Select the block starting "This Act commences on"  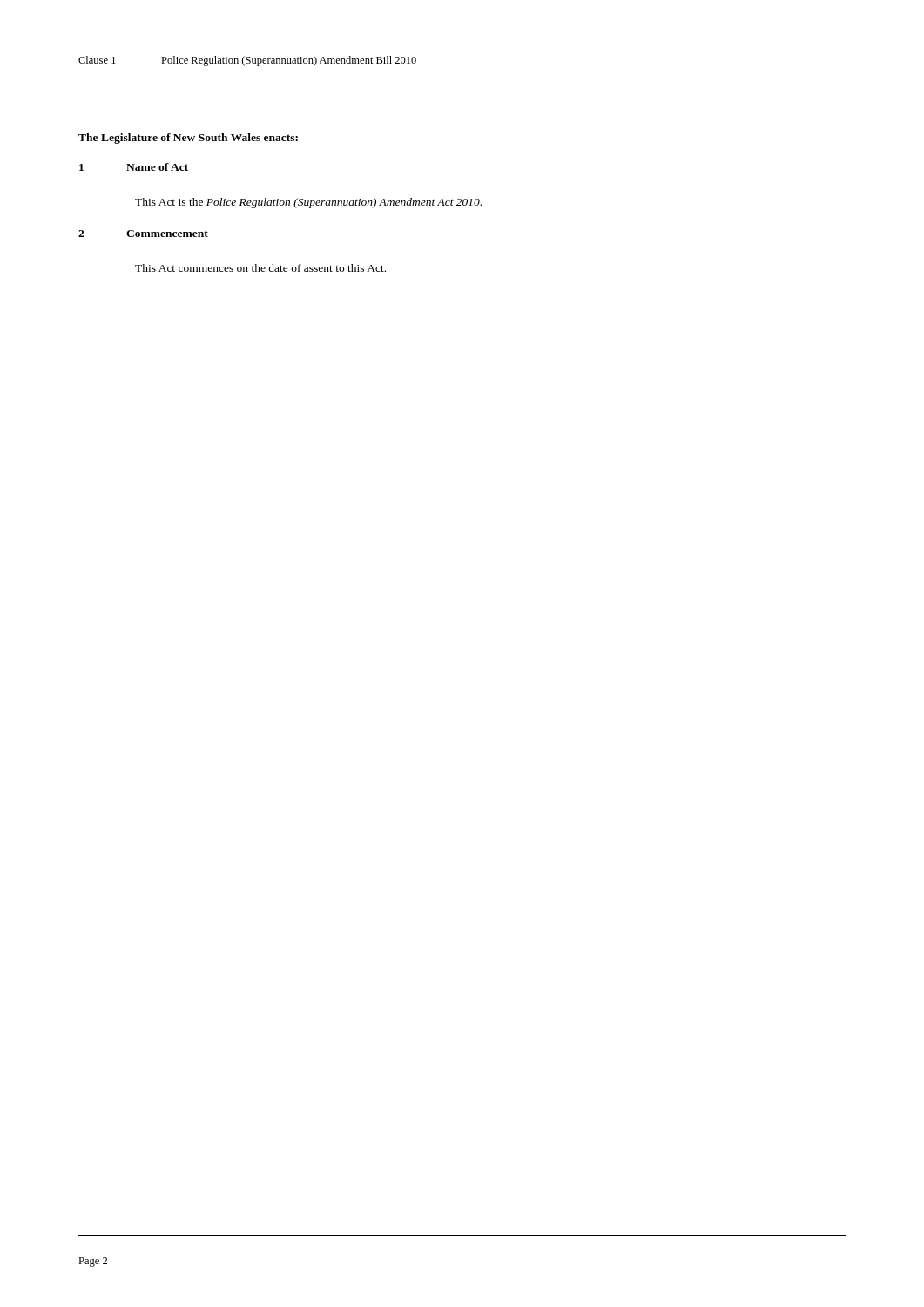click(261, 268)
